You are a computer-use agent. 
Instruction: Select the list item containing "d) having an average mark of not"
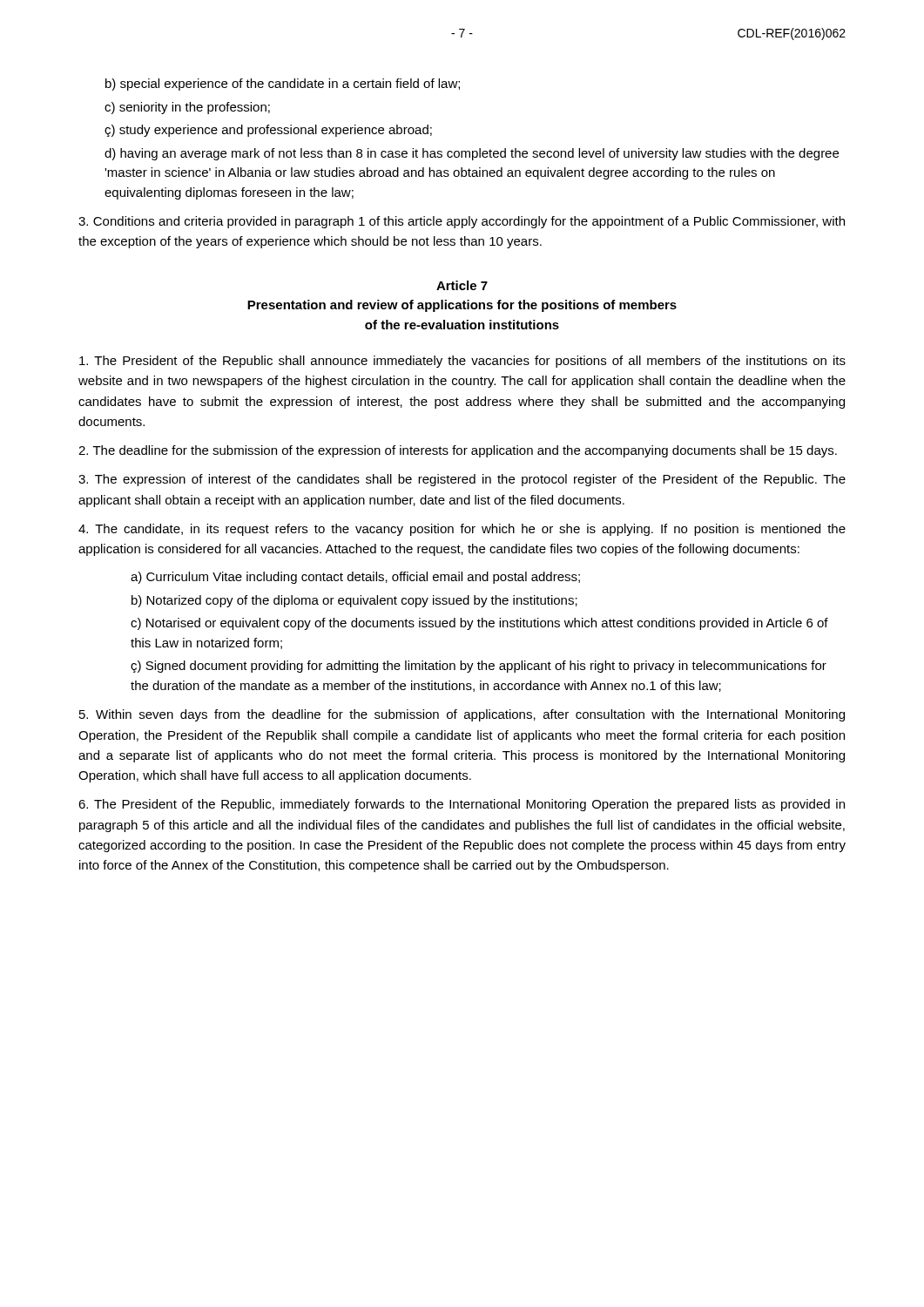coord(472,172)
